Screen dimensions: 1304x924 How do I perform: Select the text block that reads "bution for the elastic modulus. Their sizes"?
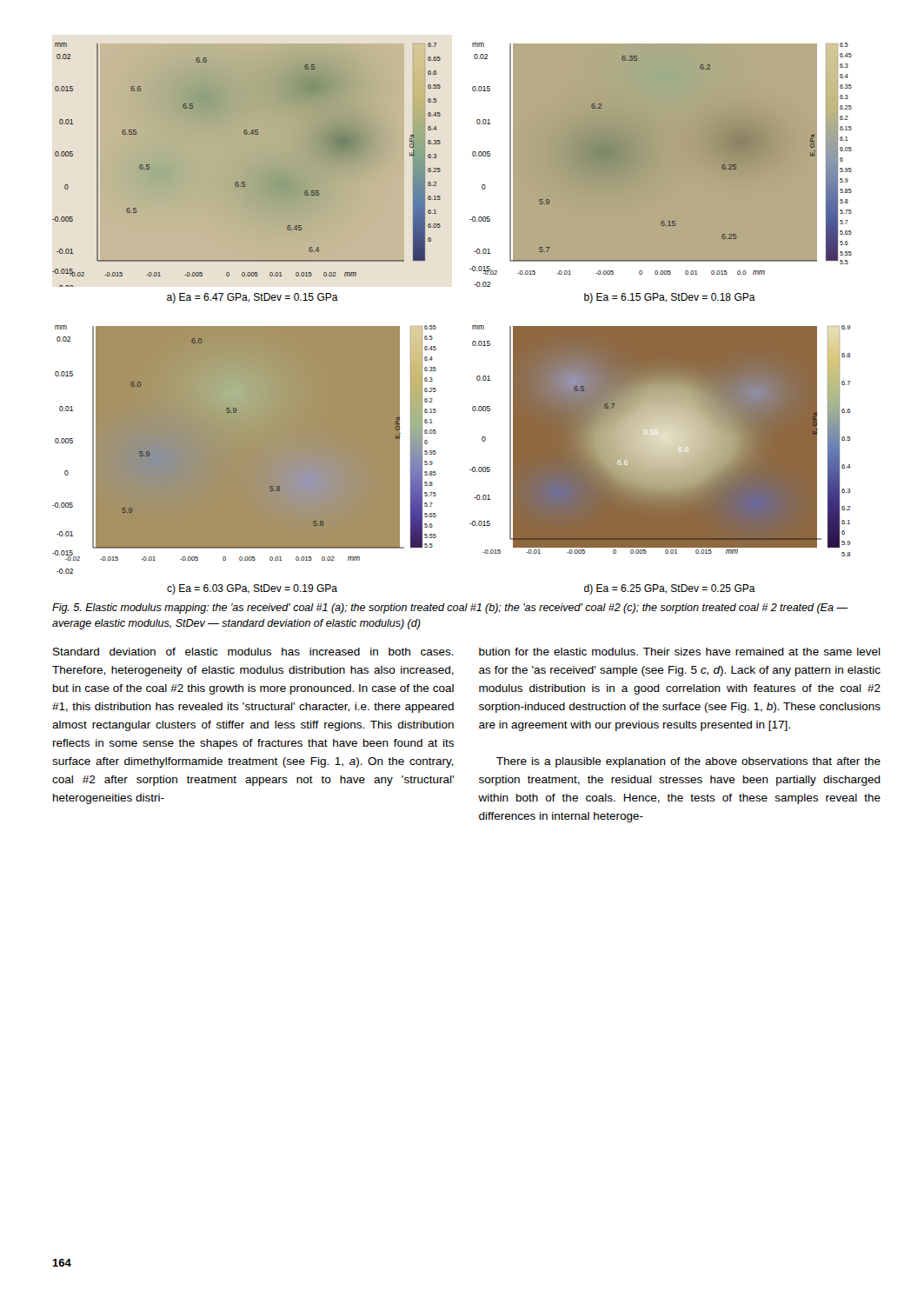(680, 734)
